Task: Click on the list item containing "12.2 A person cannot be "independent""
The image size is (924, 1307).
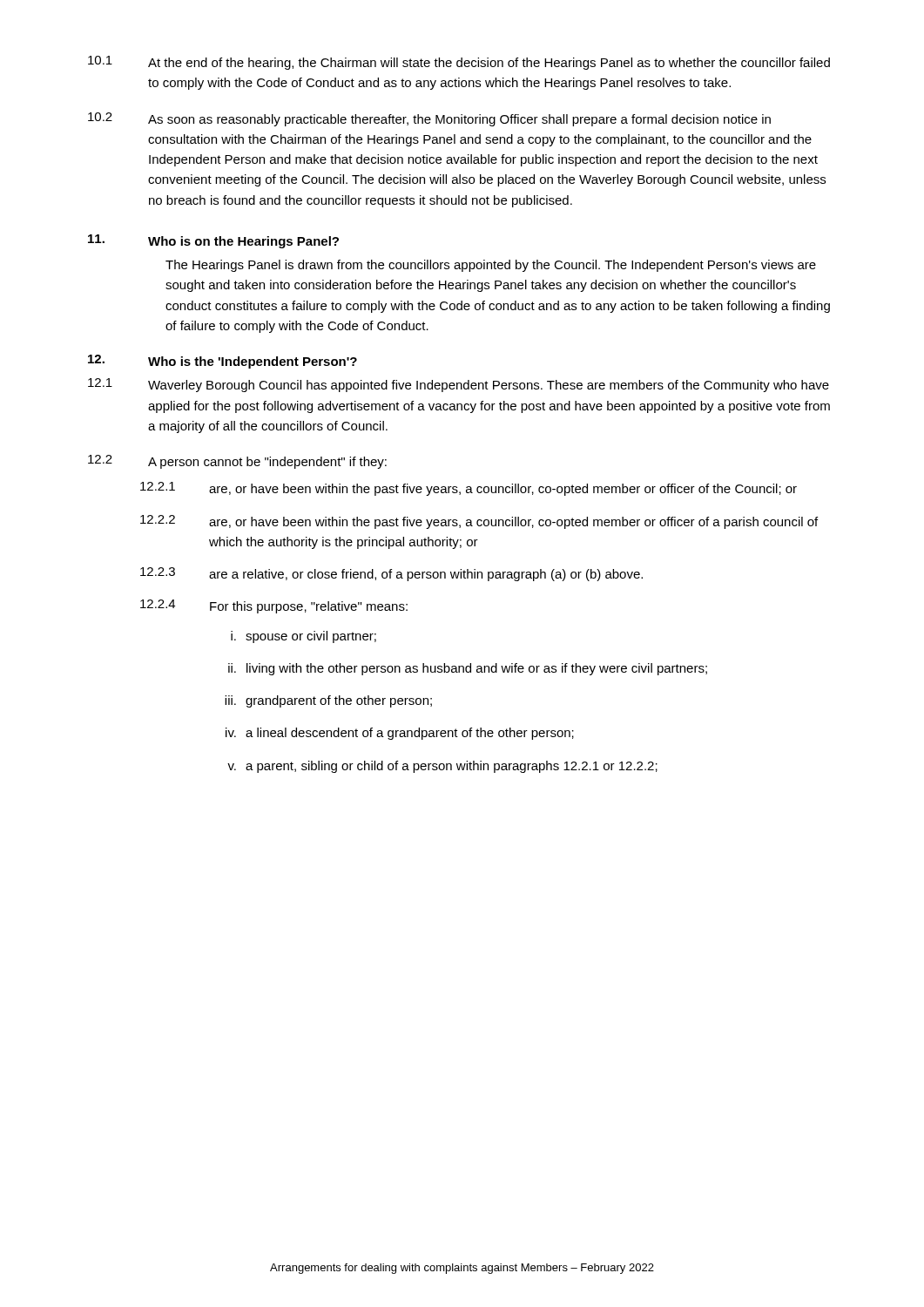Action: [237, 462]
